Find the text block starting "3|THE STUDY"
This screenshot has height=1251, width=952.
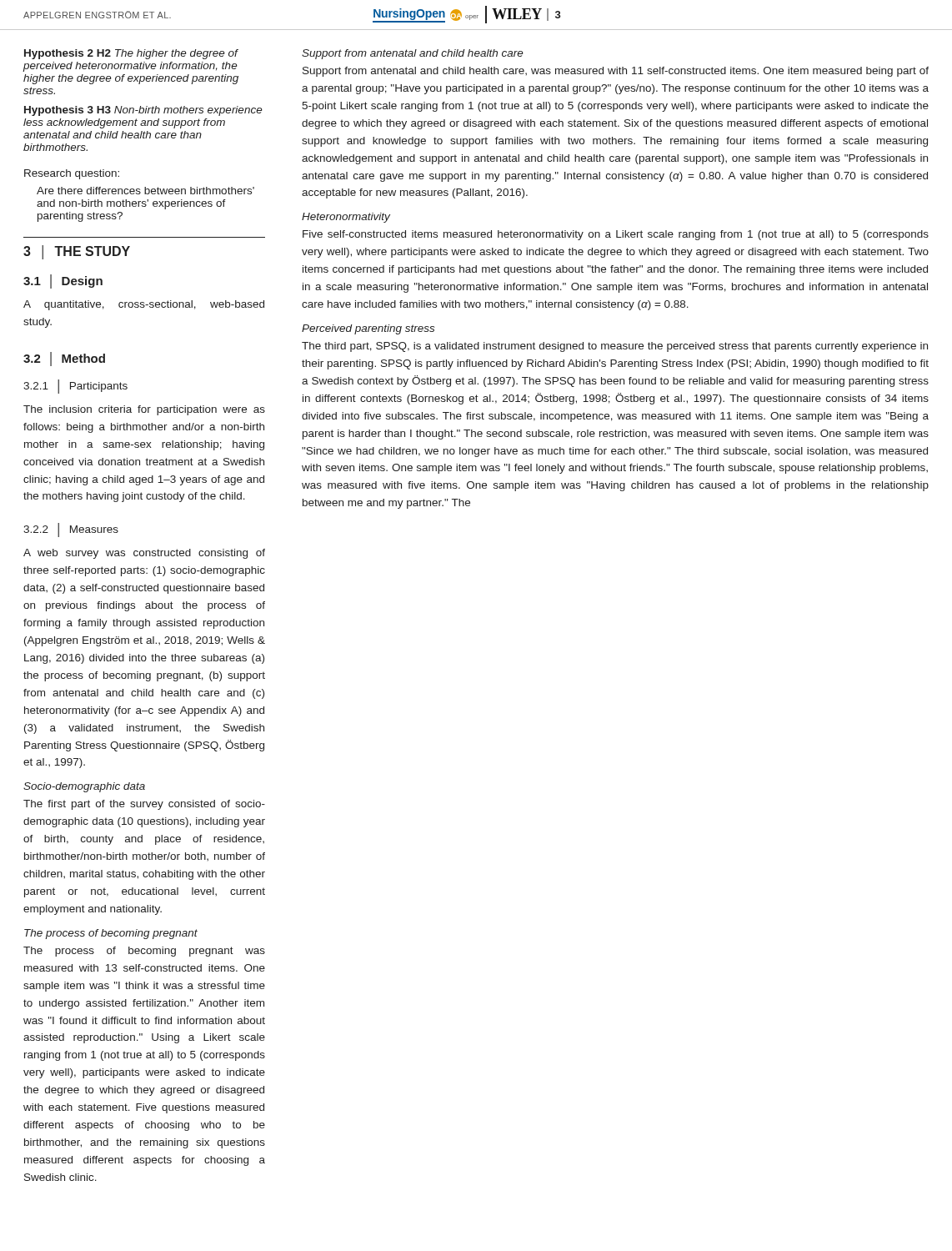(x=77, y=251)
